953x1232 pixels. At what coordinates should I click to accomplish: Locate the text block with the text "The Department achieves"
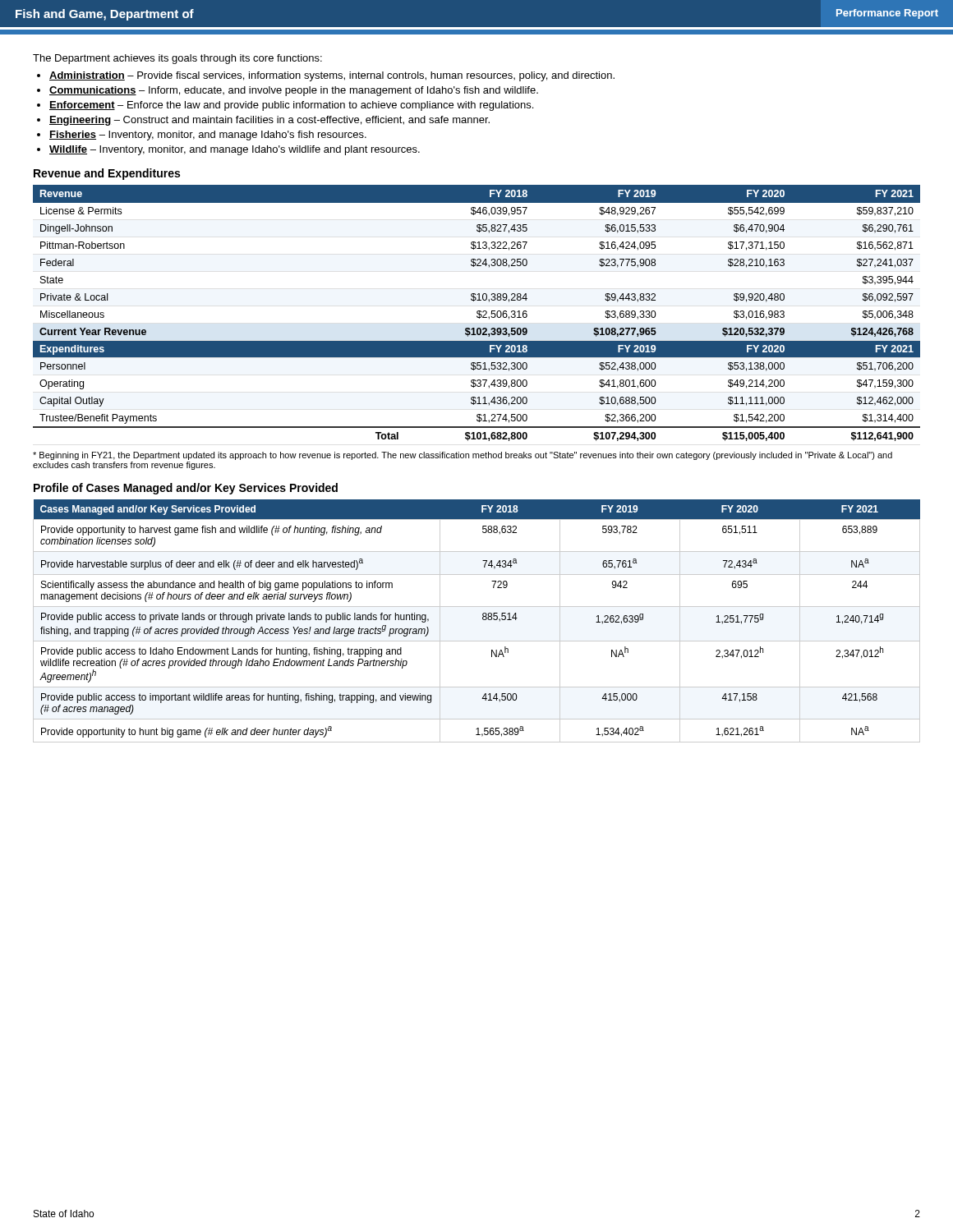(x=178, y=58)
